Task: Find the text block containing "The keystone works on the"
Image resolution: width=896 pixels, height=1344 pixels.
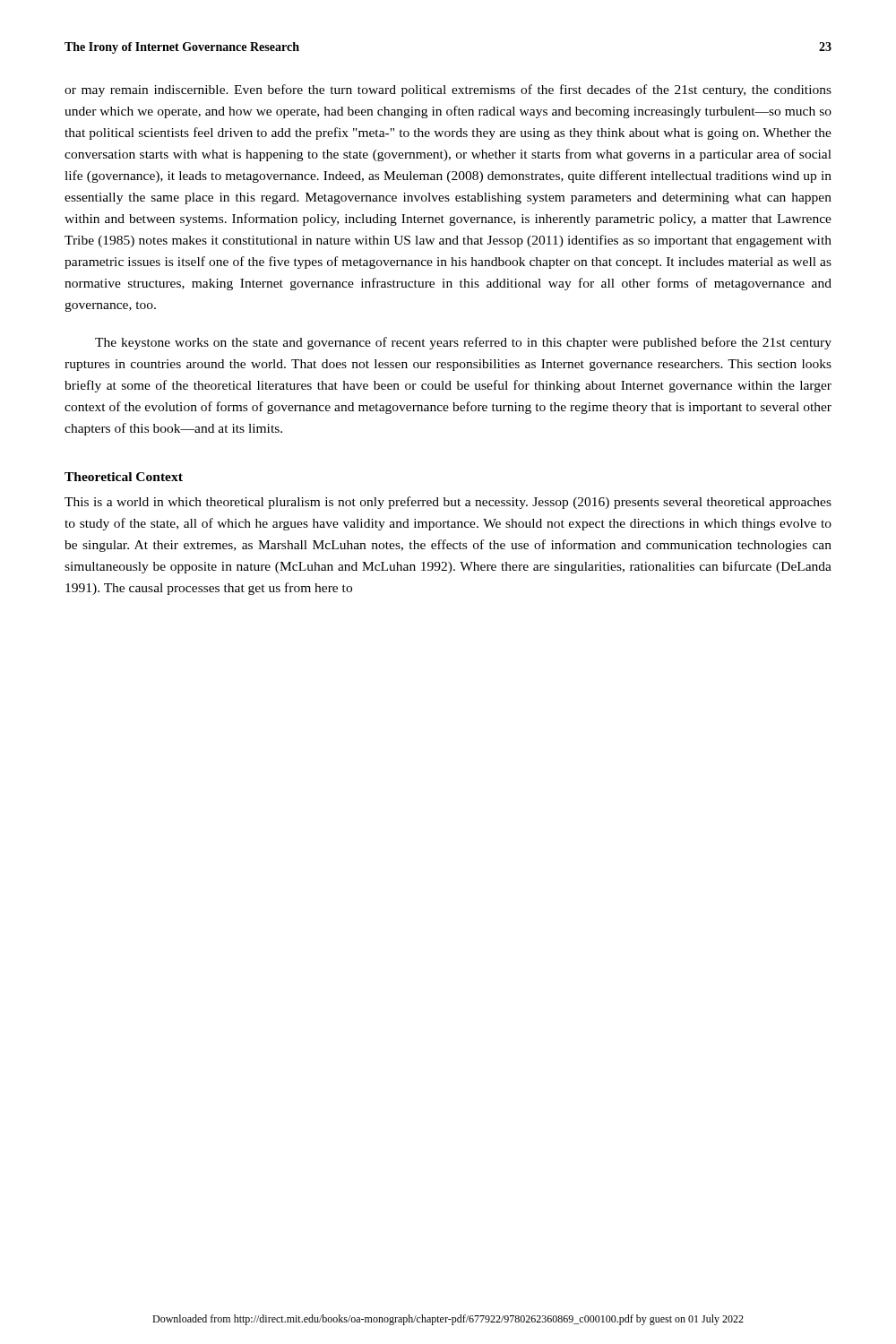Action: click(448, 385)
